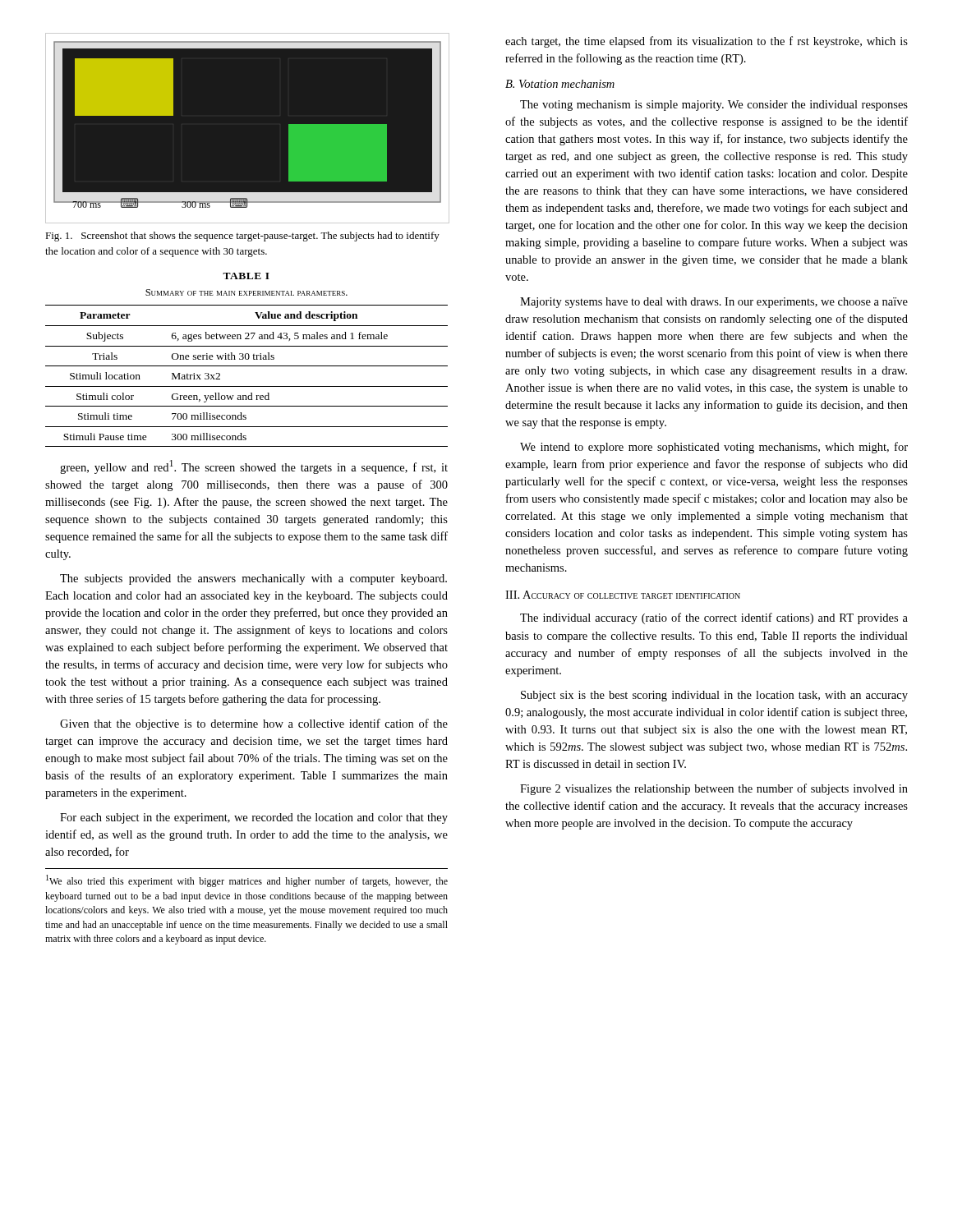Select the text block that says "each target, the time elapsed from its"
The image size is (953, 1232).
(707, 50)
